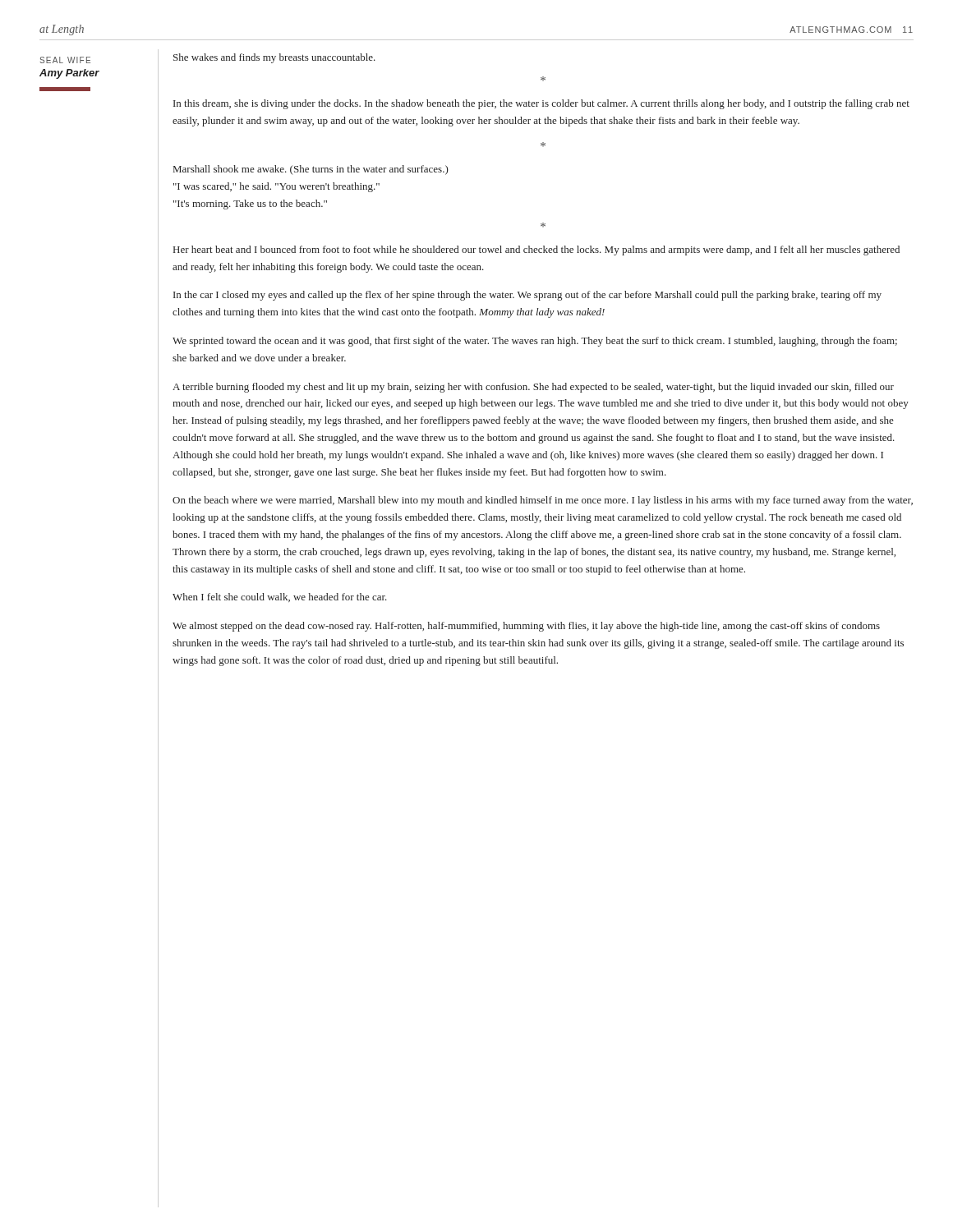Screen dimensions: 1232x953
Task: Locate the passage starting "Her heart beat and I bounced from foot"
Action: [x=536, y=258]
